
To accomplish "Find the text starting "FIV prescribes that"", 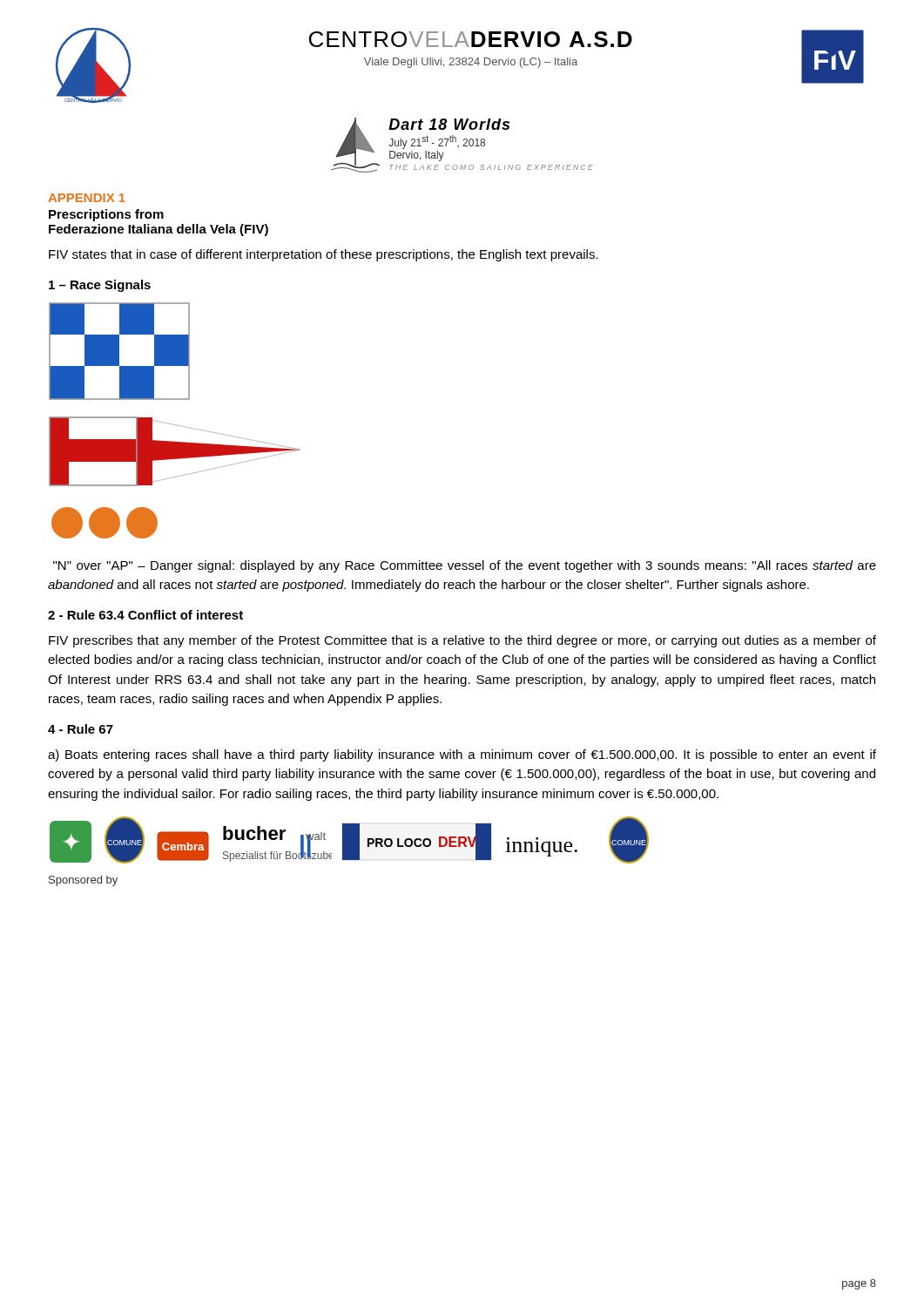I will click(462, 669).
